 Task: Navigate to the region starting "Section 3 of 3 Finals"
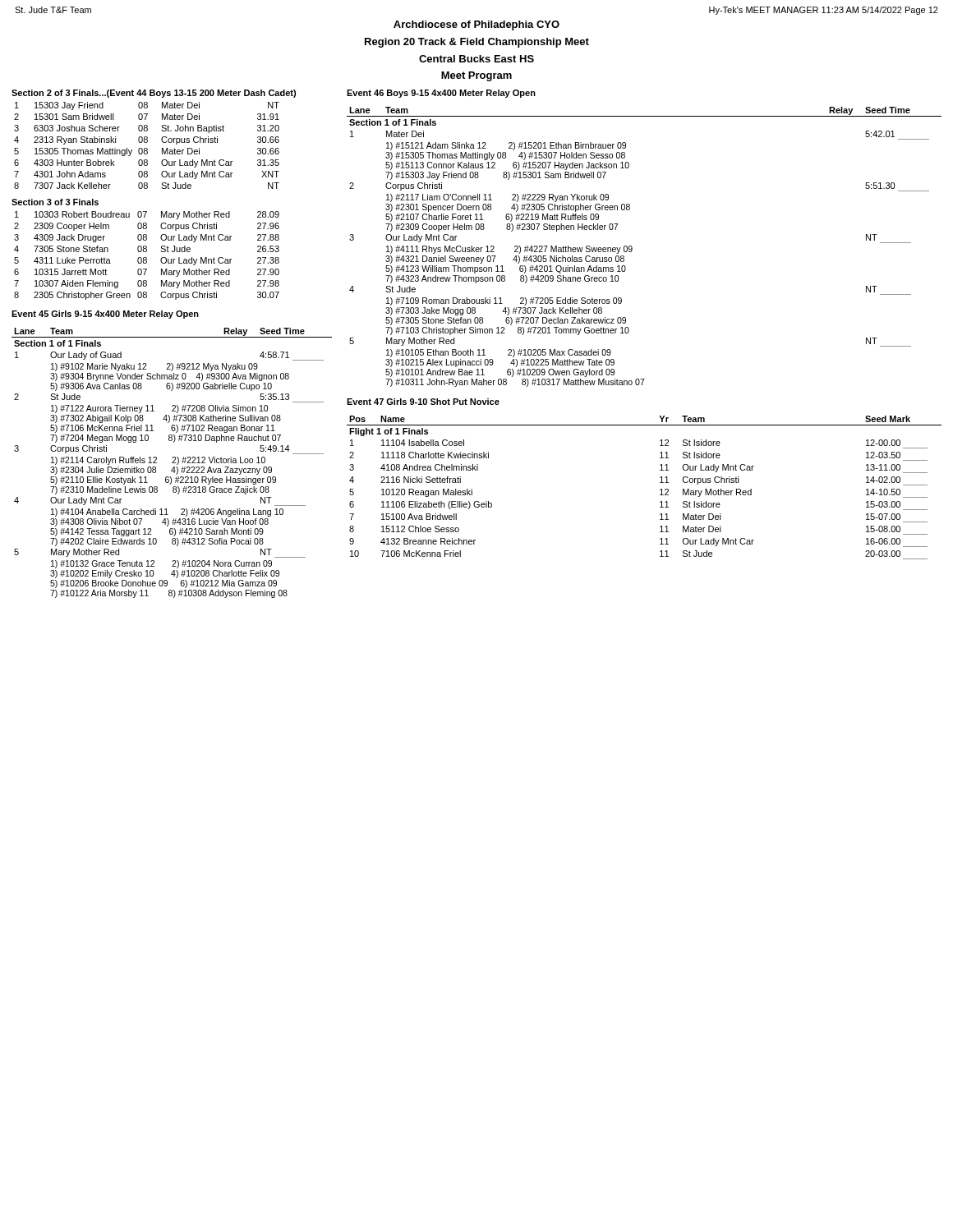[55, 202]
